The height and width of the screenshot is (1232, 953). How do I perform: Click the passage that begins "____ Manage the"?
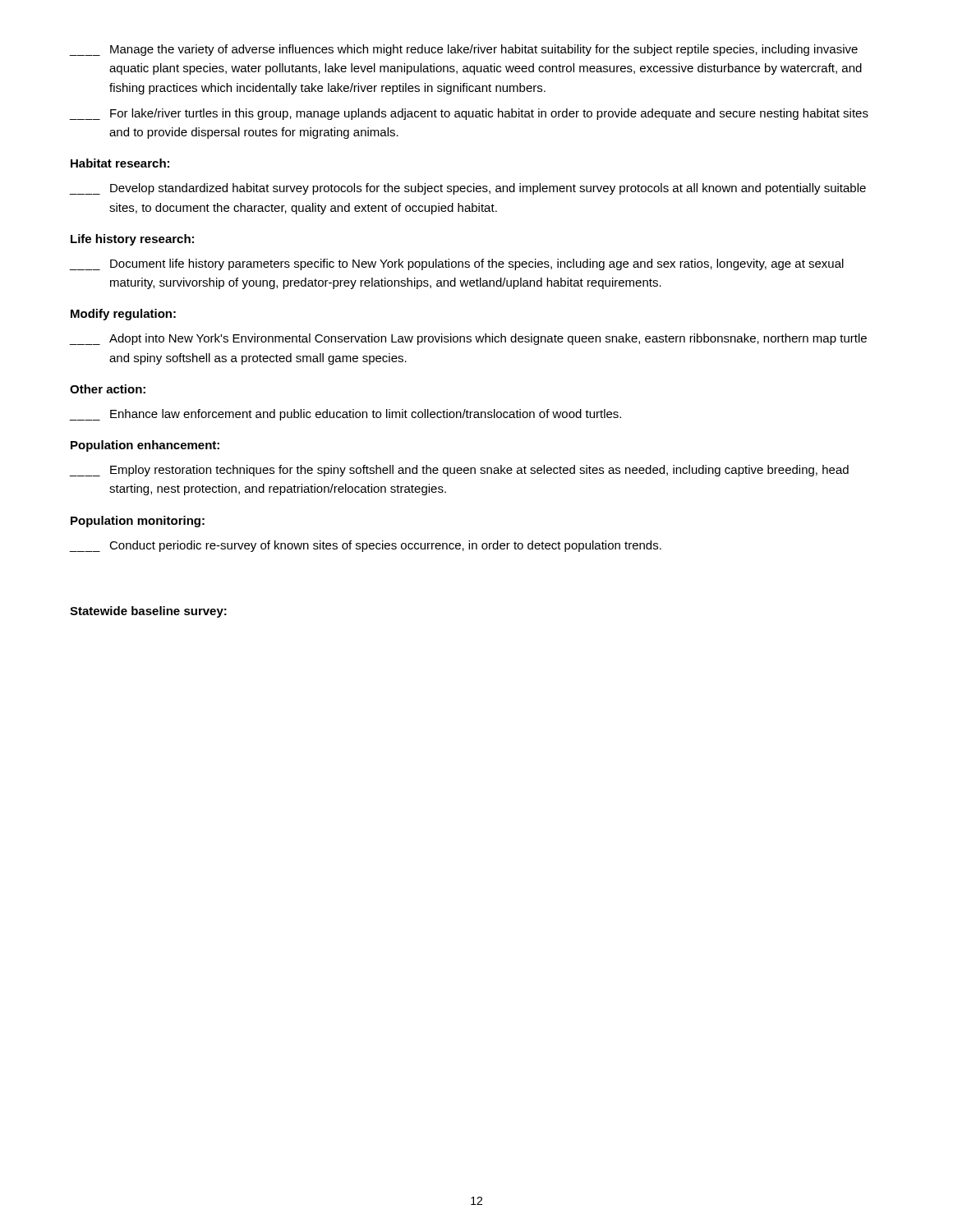pos(476,68)
